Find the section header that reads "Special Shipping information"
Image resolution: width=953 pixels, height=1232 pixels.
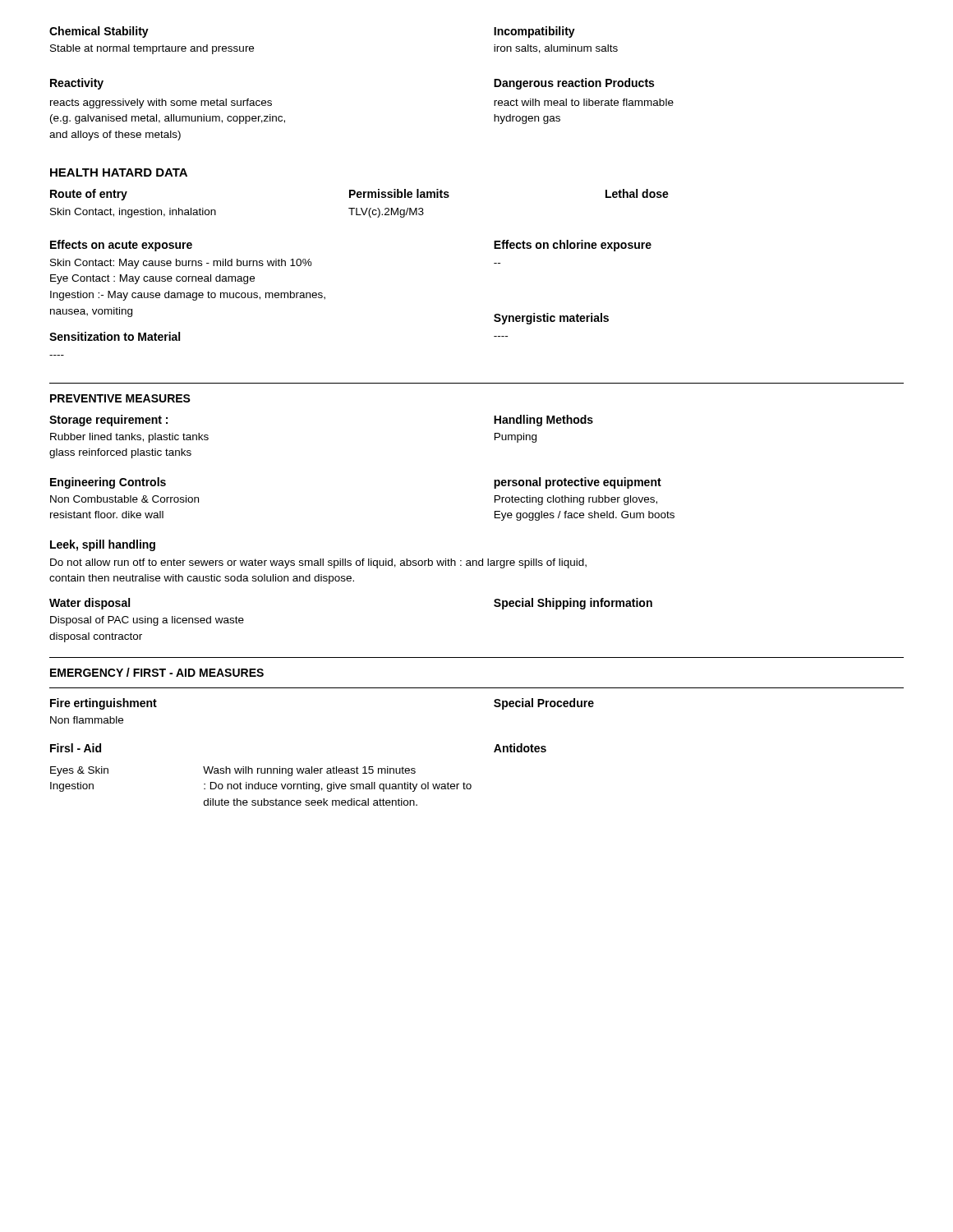tap(573, 604)
